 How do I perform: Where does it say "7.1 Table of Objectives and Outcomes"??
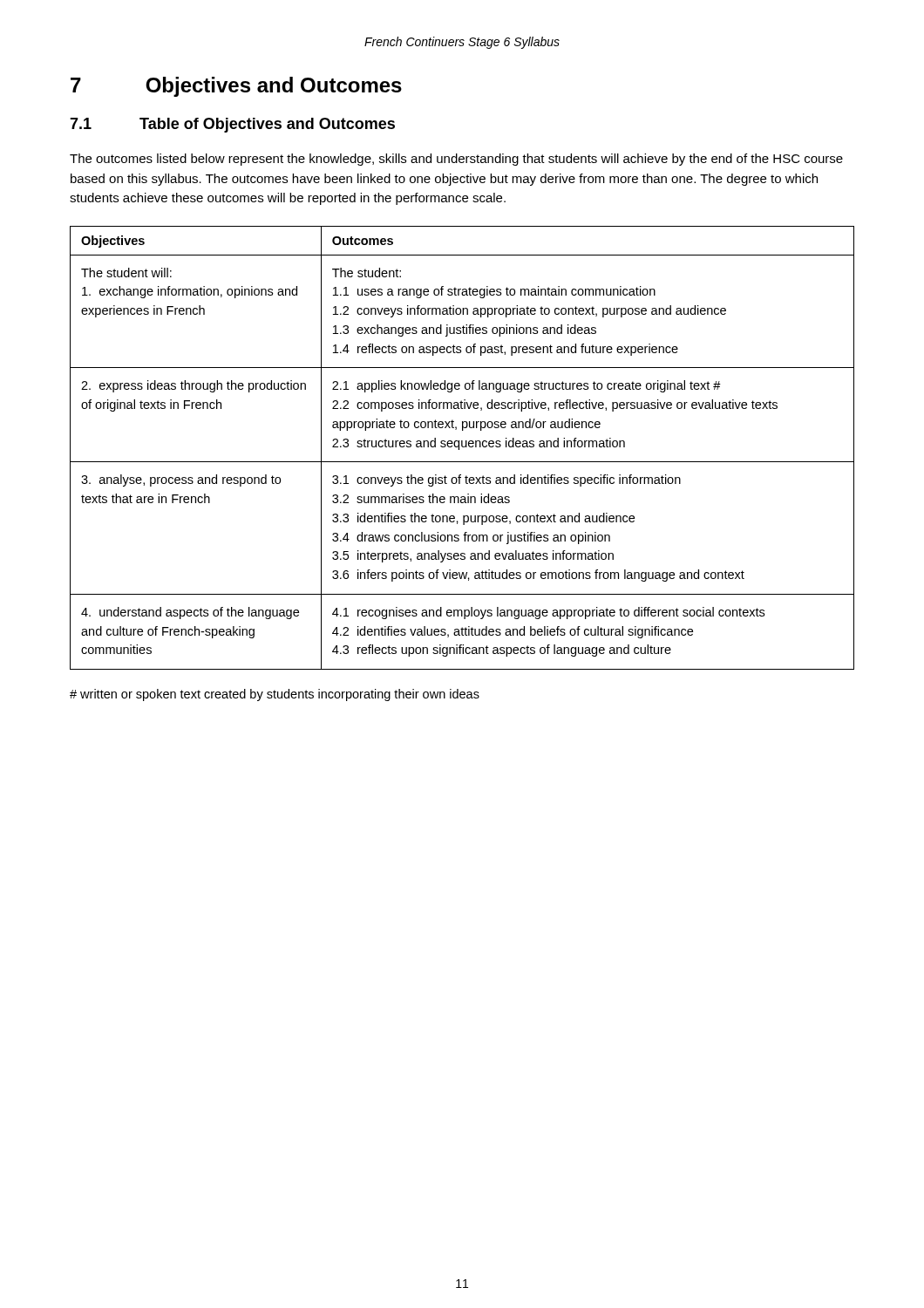click(x=232, y=125)
